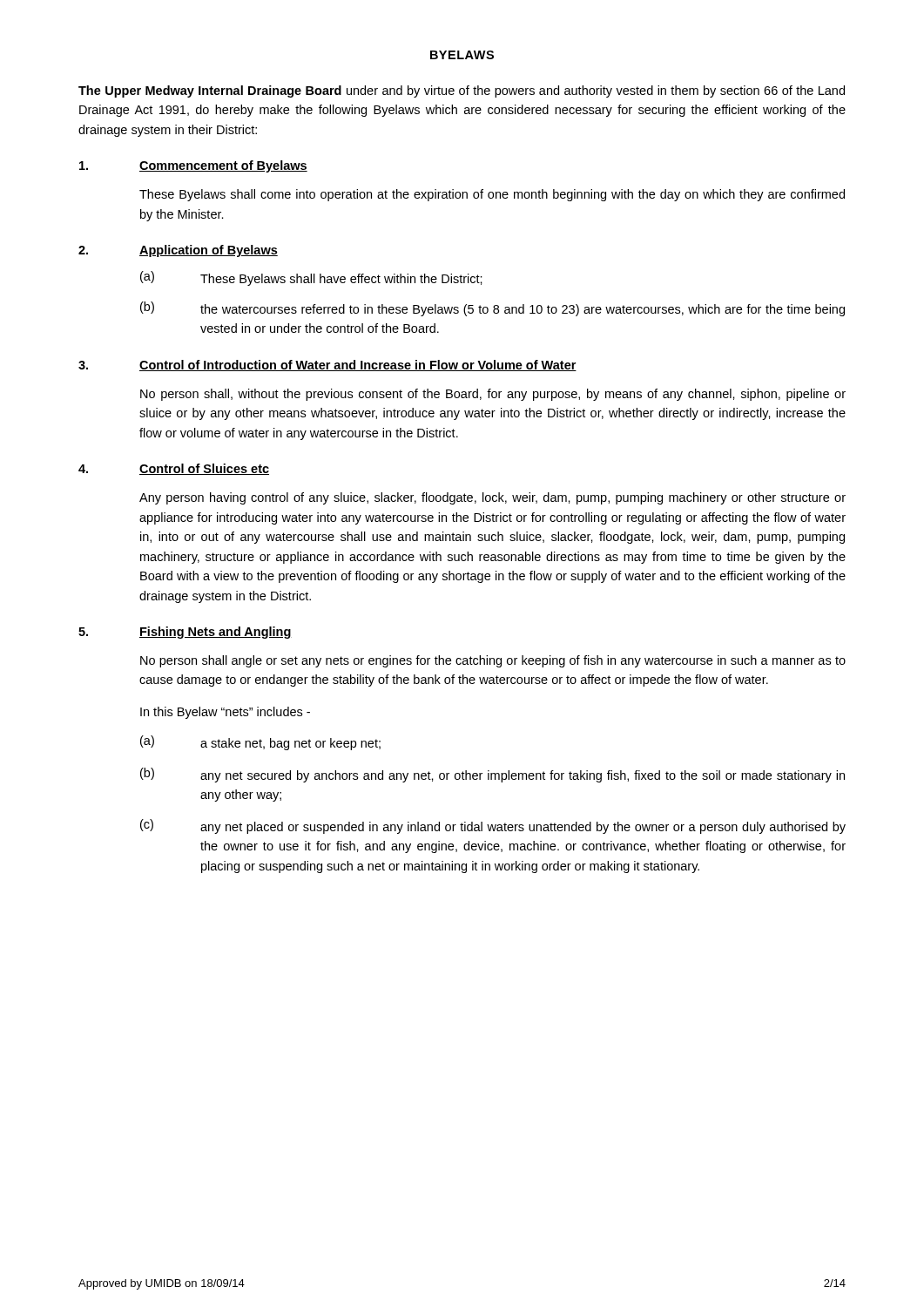Find the passage starting "2. Application of Byelaws"

pos(178,250)
